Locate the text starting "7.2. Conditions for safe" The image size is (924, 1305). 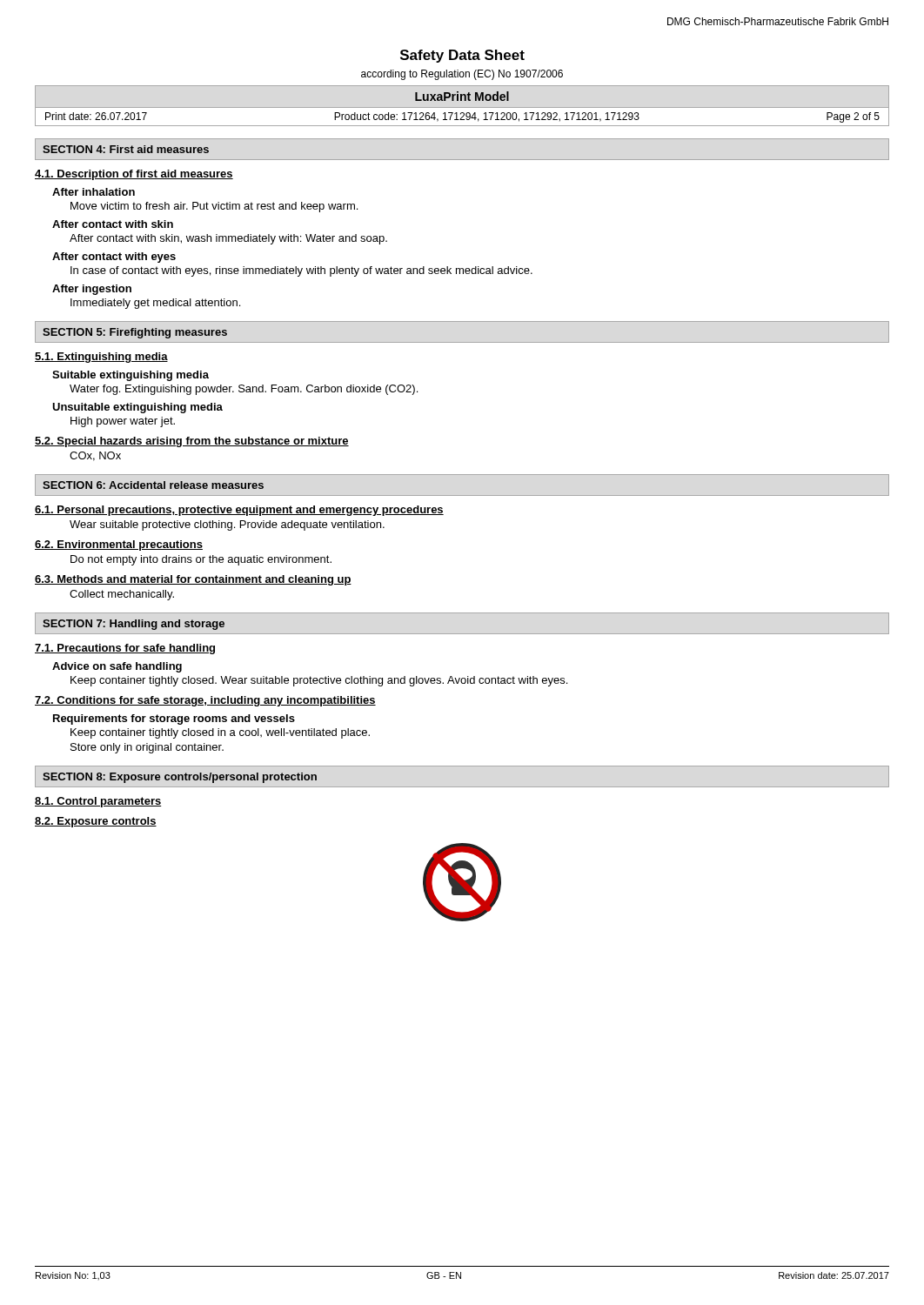(205, 700)
